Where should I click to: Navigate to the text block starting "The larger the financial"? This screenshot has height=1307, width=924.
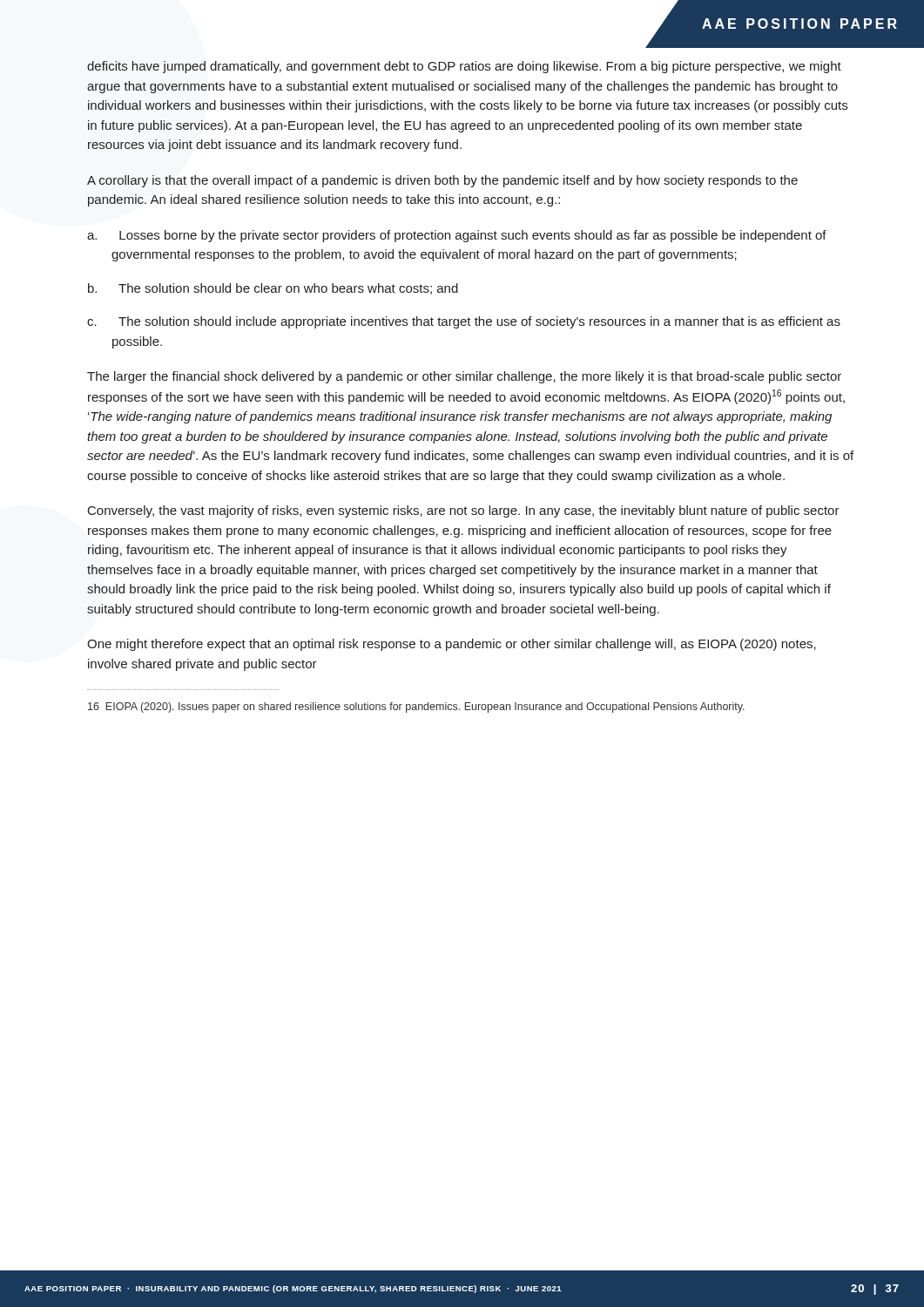[470, 425]
